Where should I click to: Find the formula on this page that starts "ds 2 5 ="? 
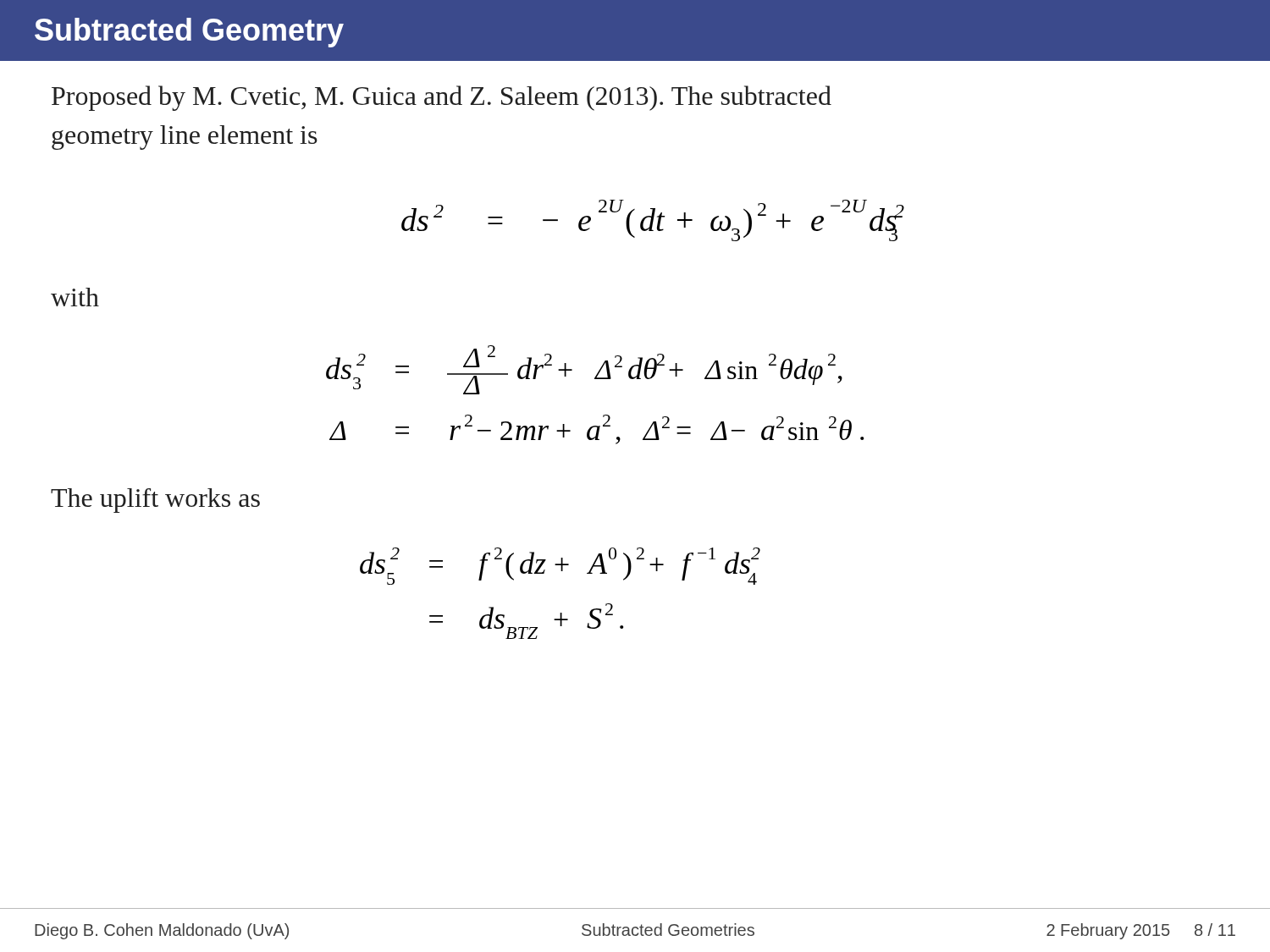(635, 590)
